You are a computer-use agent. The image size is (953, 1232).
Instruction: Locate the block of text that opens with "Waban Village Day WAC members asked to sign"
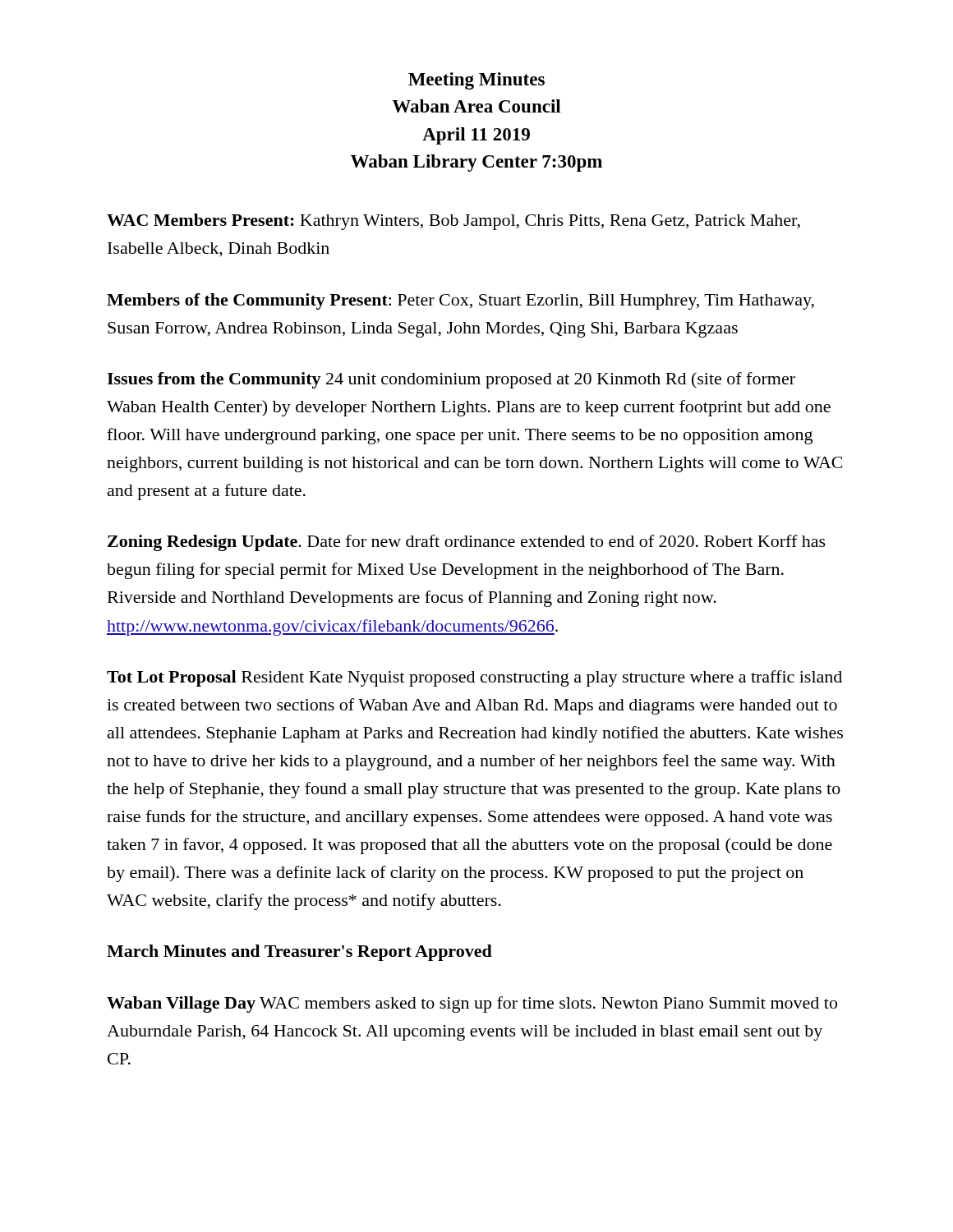coord(476,1031)
